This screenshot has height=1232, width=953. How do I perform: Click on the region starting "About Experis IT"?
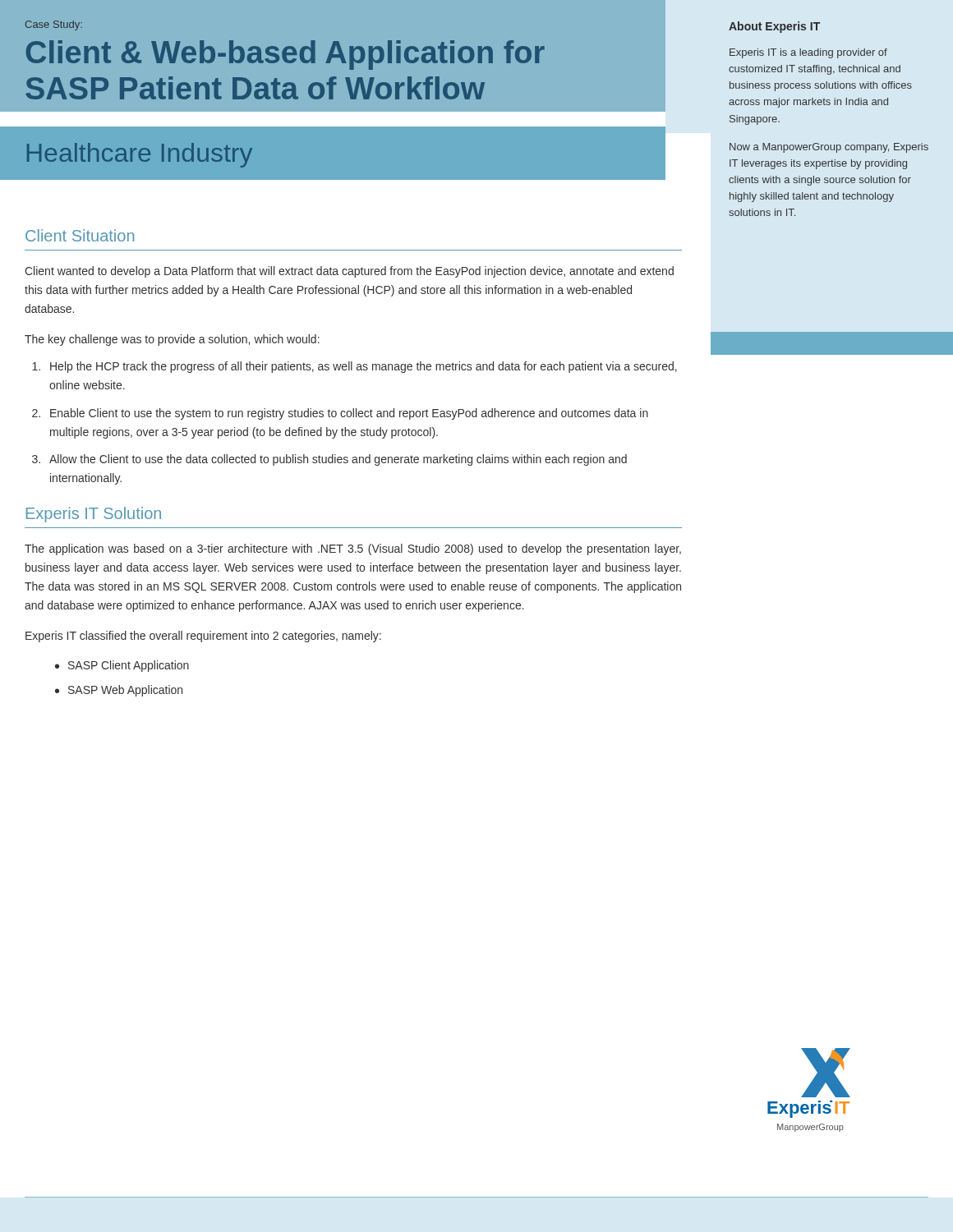[774, 26]
